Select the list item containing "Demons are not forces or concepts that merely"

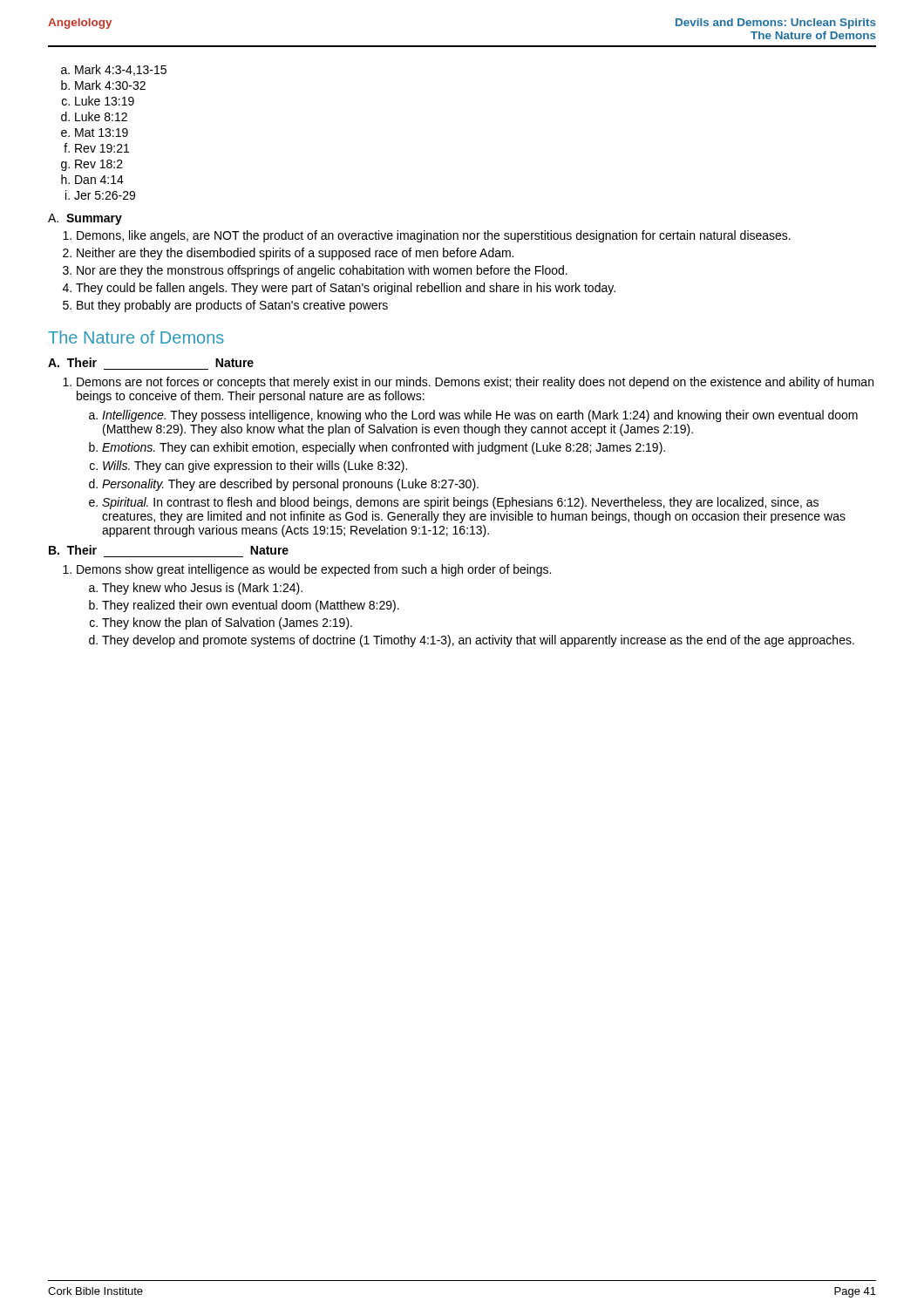click(476, 456)
